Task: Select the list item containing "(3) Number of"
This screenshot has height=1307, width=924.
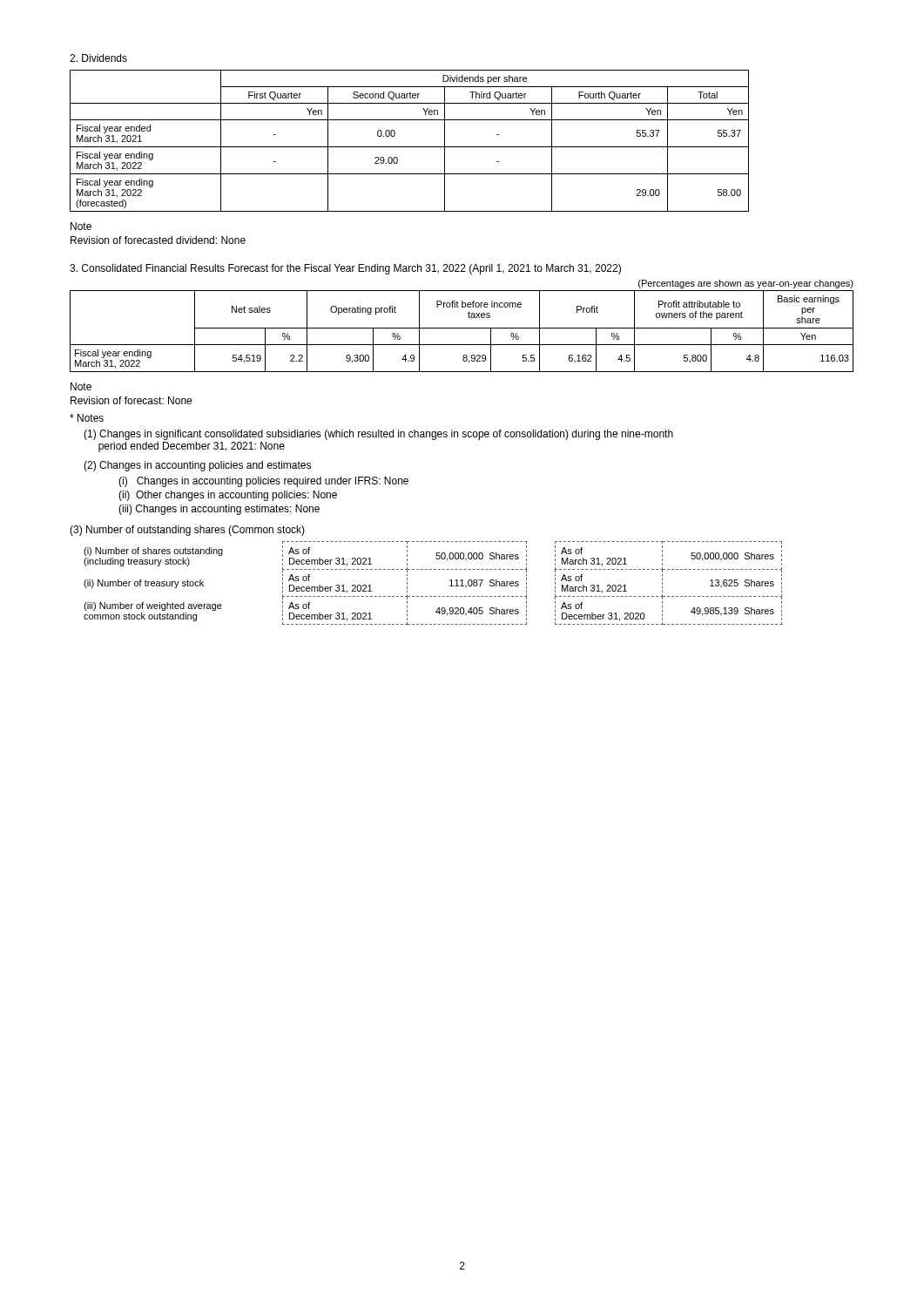Action: tap(187, 530)
